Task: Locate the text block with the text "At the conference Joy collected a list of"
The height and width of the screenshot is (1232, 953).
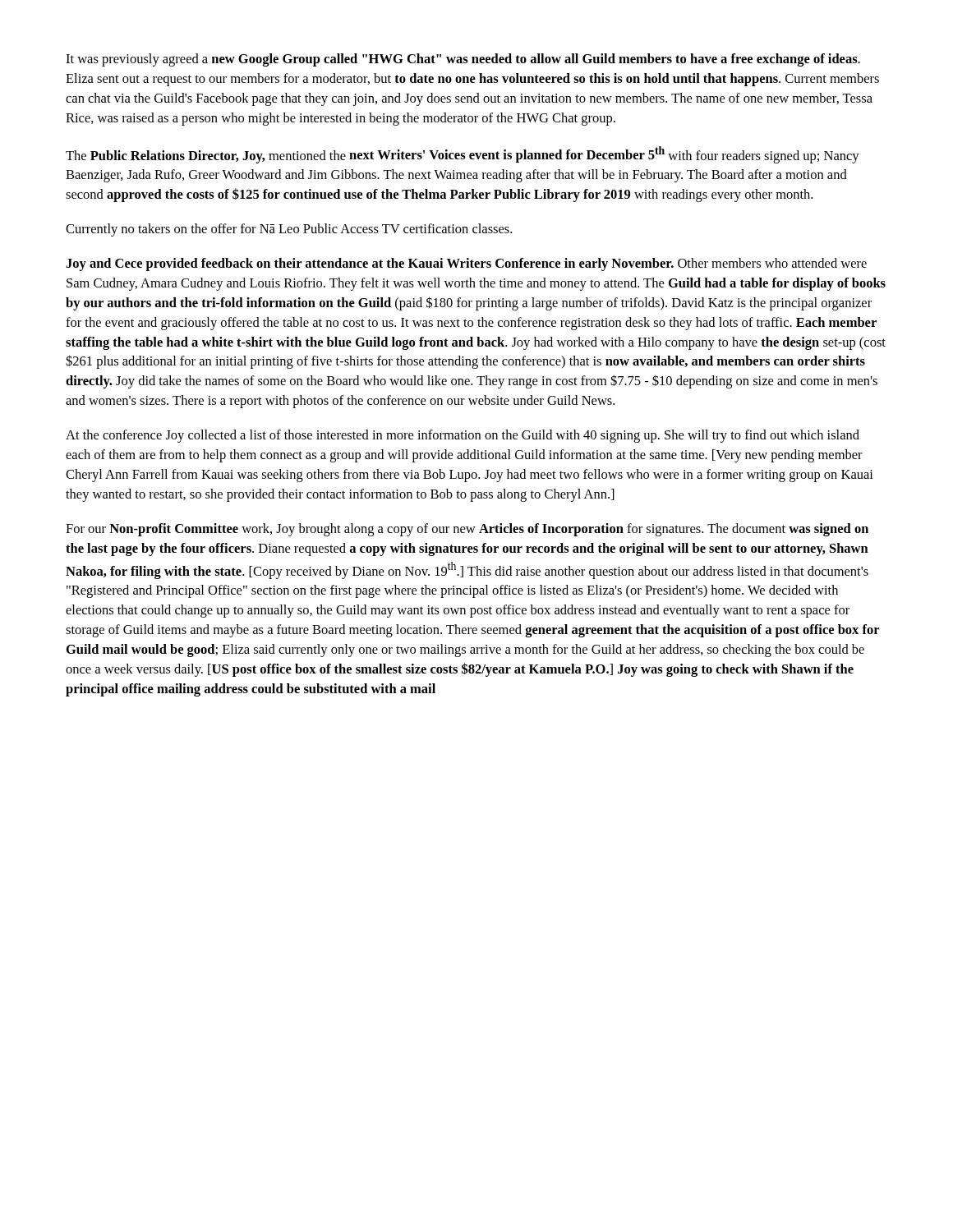Action: (x=469, y=465)
